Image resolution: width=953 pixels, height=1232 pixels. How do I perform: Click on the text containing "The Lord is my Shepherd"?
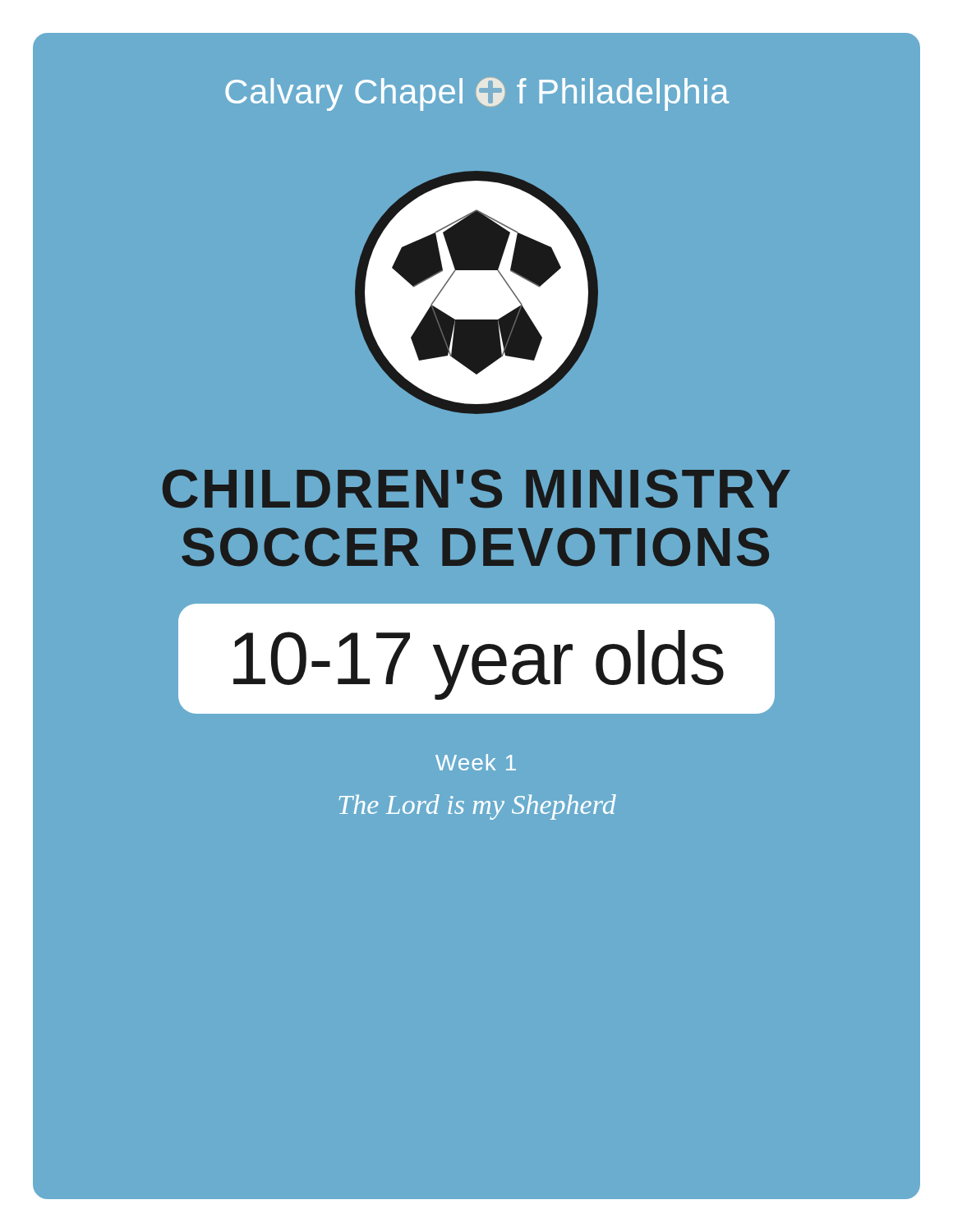(x=476, y=804)
